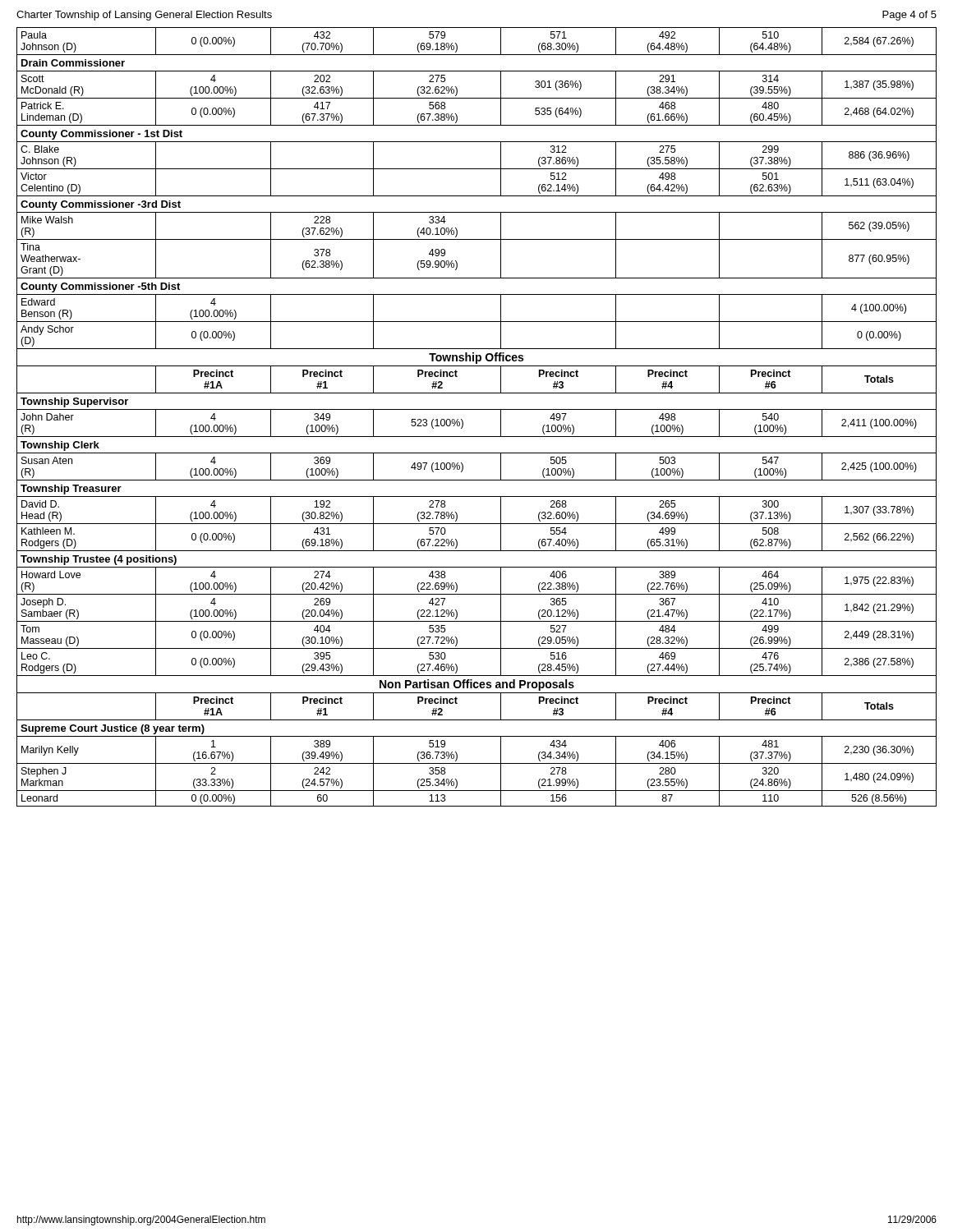Viewport: 953px width, 1232px height.
Task: Find the table that mentions "505 (100%)"
Action: (476, 417)
